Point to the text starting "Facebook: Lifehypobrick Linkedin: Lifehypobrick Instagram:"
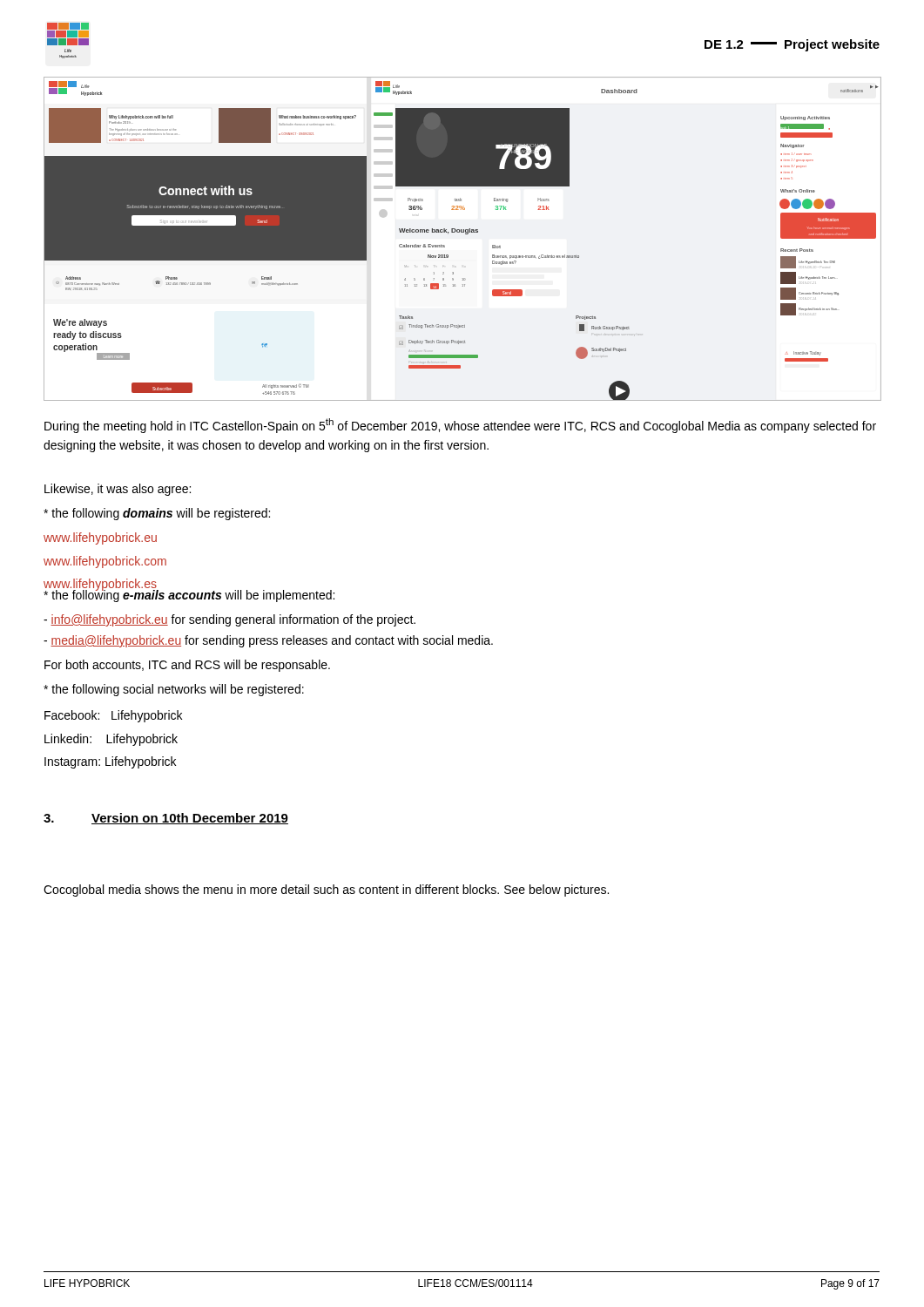Viewport: 924px width, 1307px height. coord(113,739)
